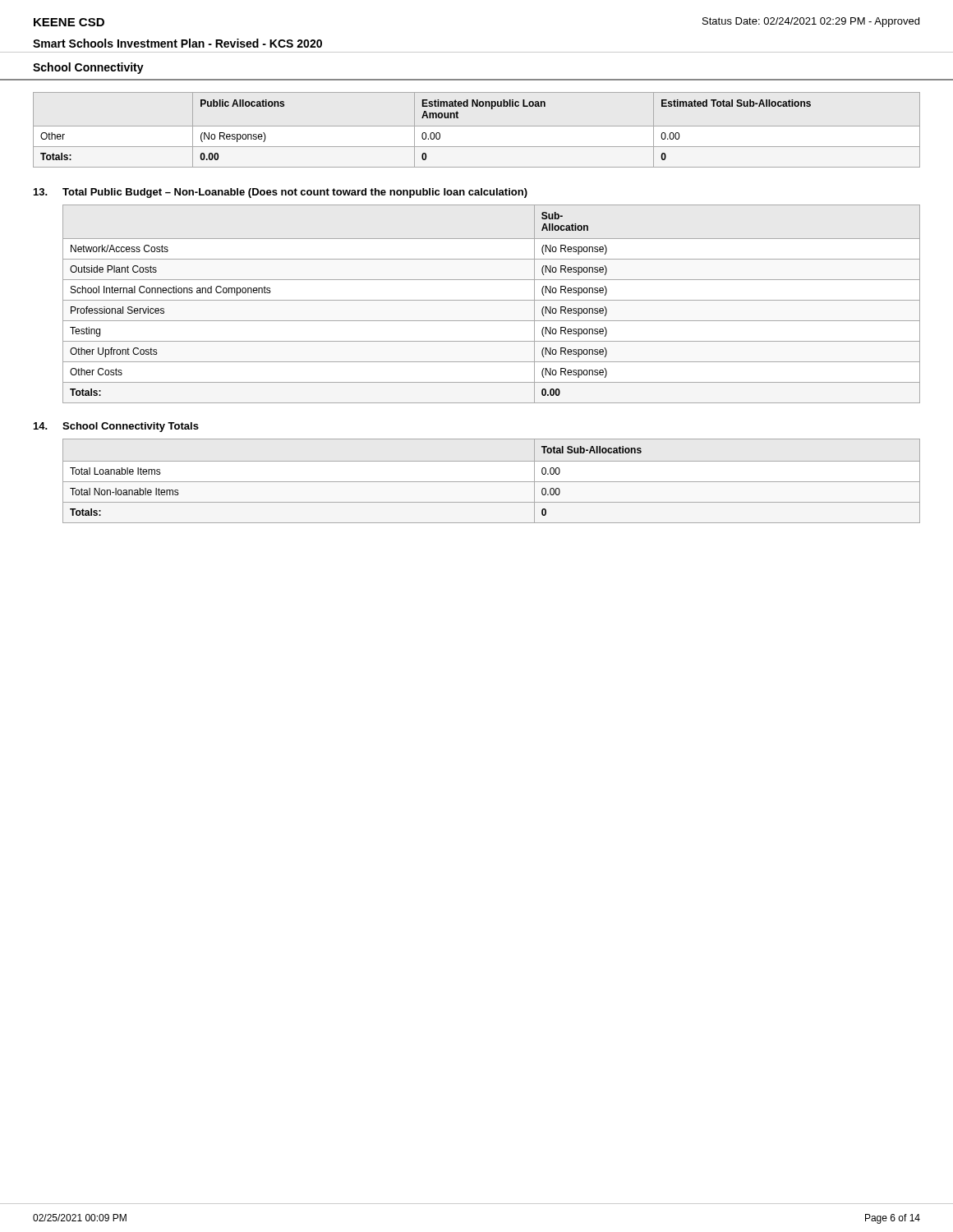This screenshot has height=1232, width=953.
Task: Navigate to the text starting "School Connectivity"
Action: [88, 67]
